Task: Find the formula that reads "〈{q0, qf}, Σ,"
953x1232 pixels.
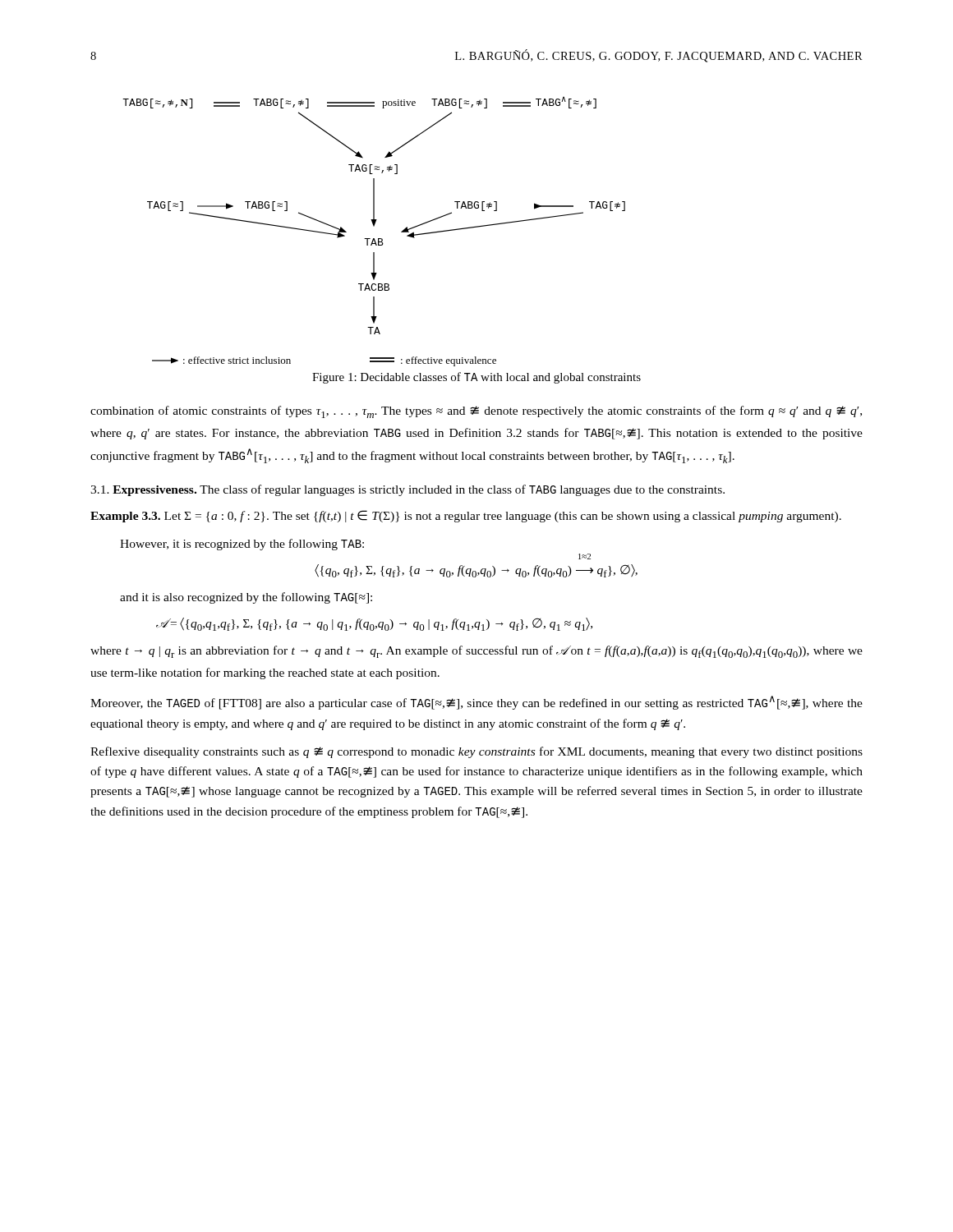Action: [476, 571]
